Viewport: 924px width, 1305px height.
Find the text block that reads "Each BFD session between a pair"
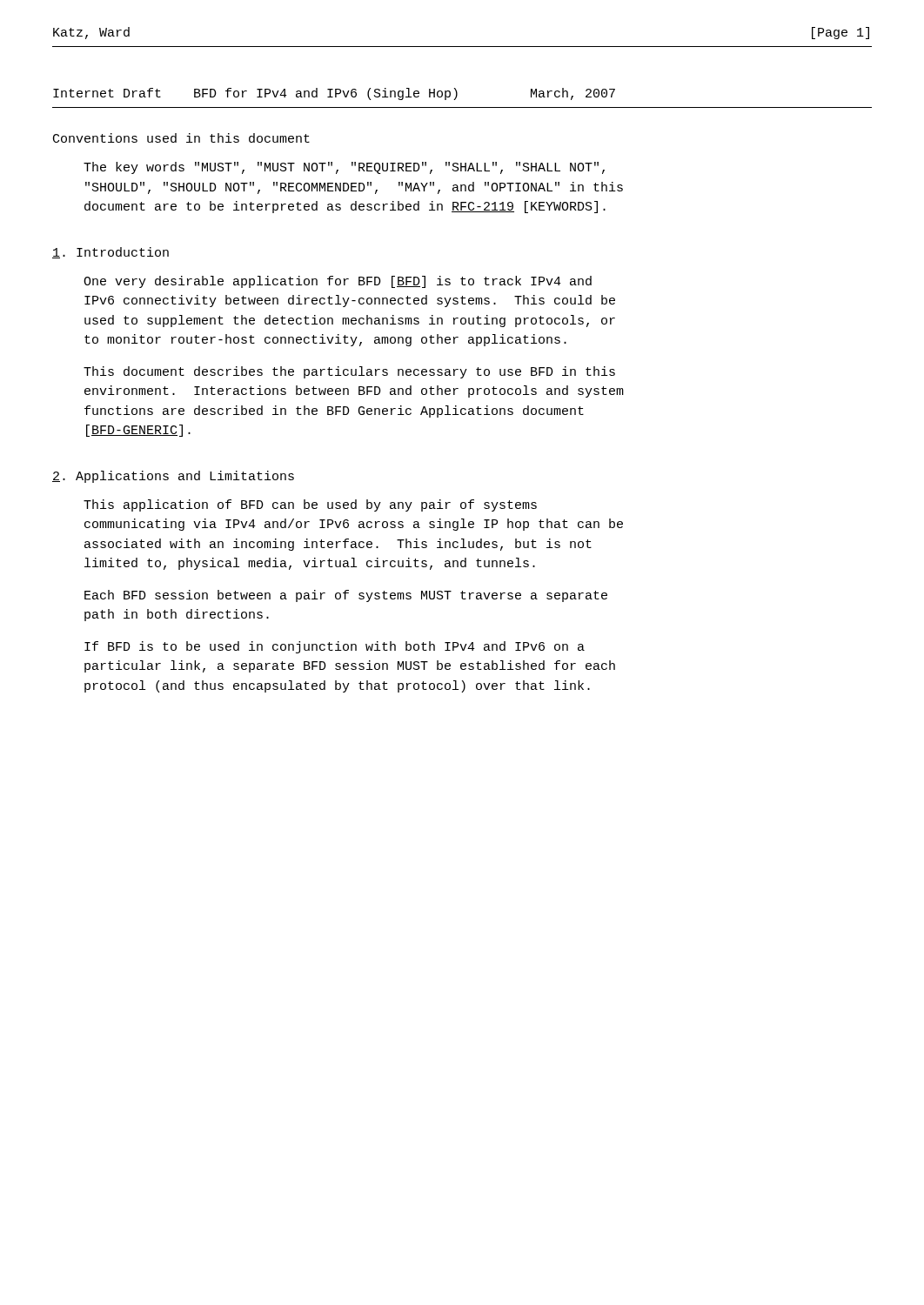click(x=346, y=606)
